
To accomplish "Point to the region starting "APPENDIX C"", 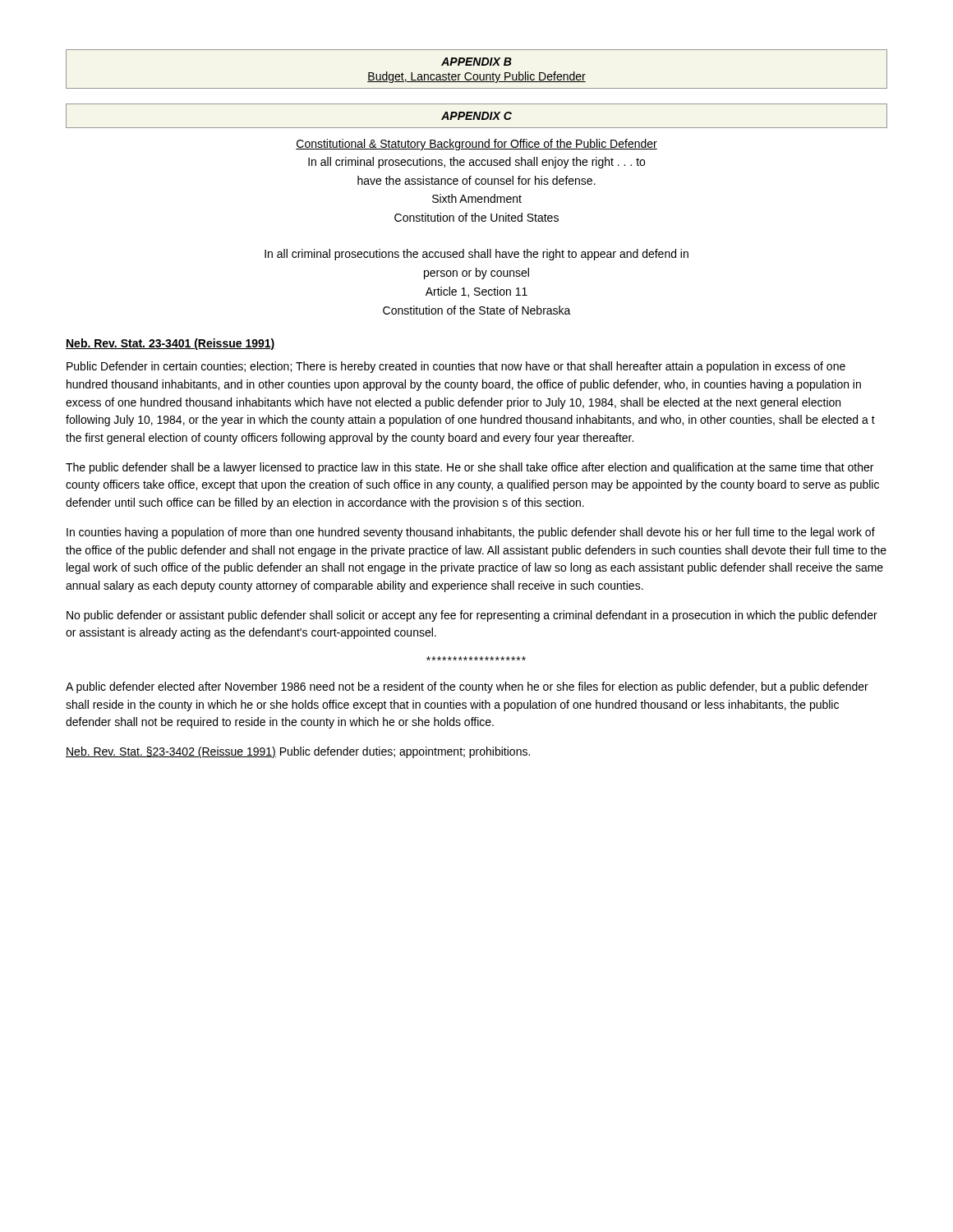I will click(476, 116).
